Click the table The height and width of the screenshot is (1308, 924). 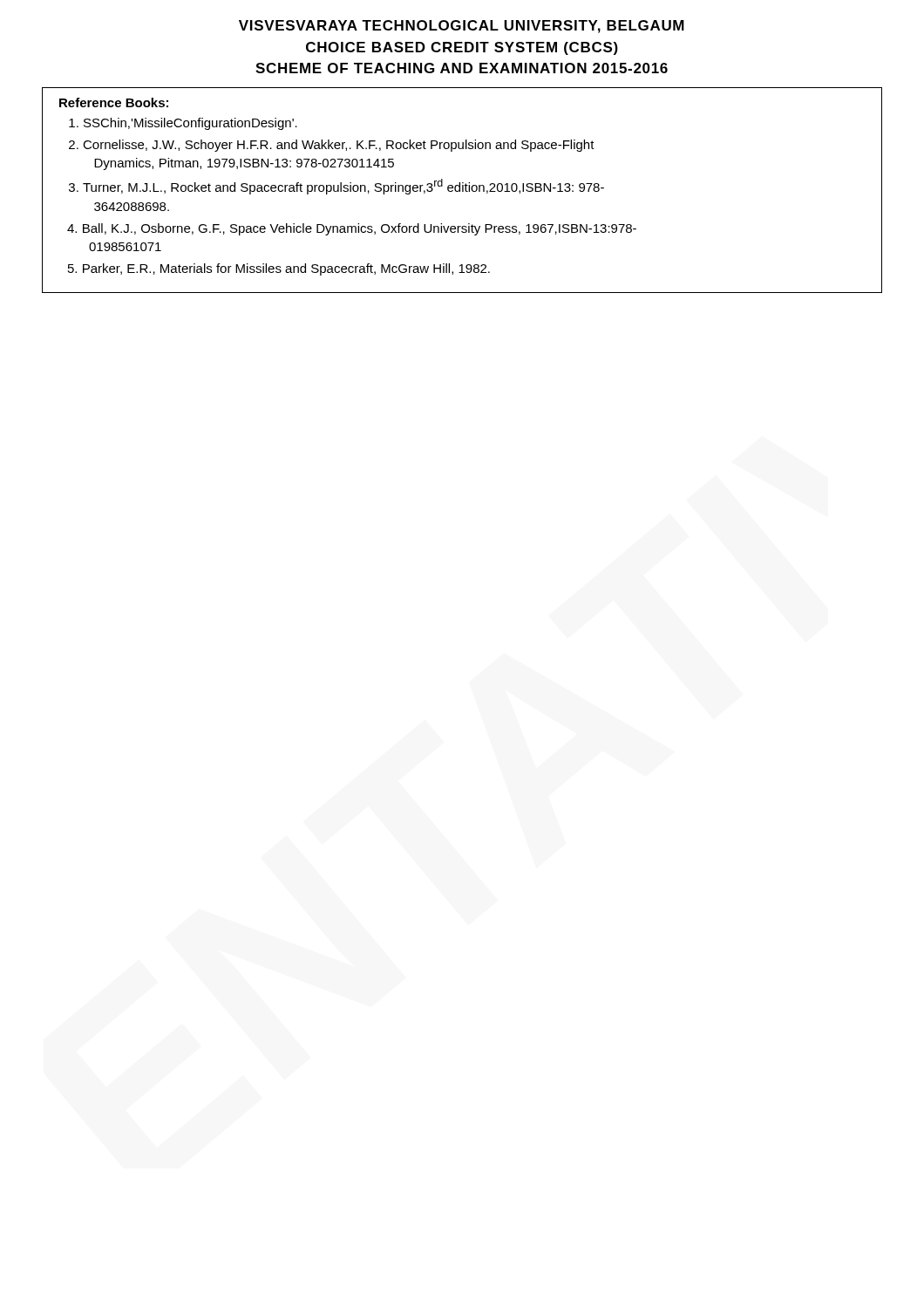[x=462, y=190]
